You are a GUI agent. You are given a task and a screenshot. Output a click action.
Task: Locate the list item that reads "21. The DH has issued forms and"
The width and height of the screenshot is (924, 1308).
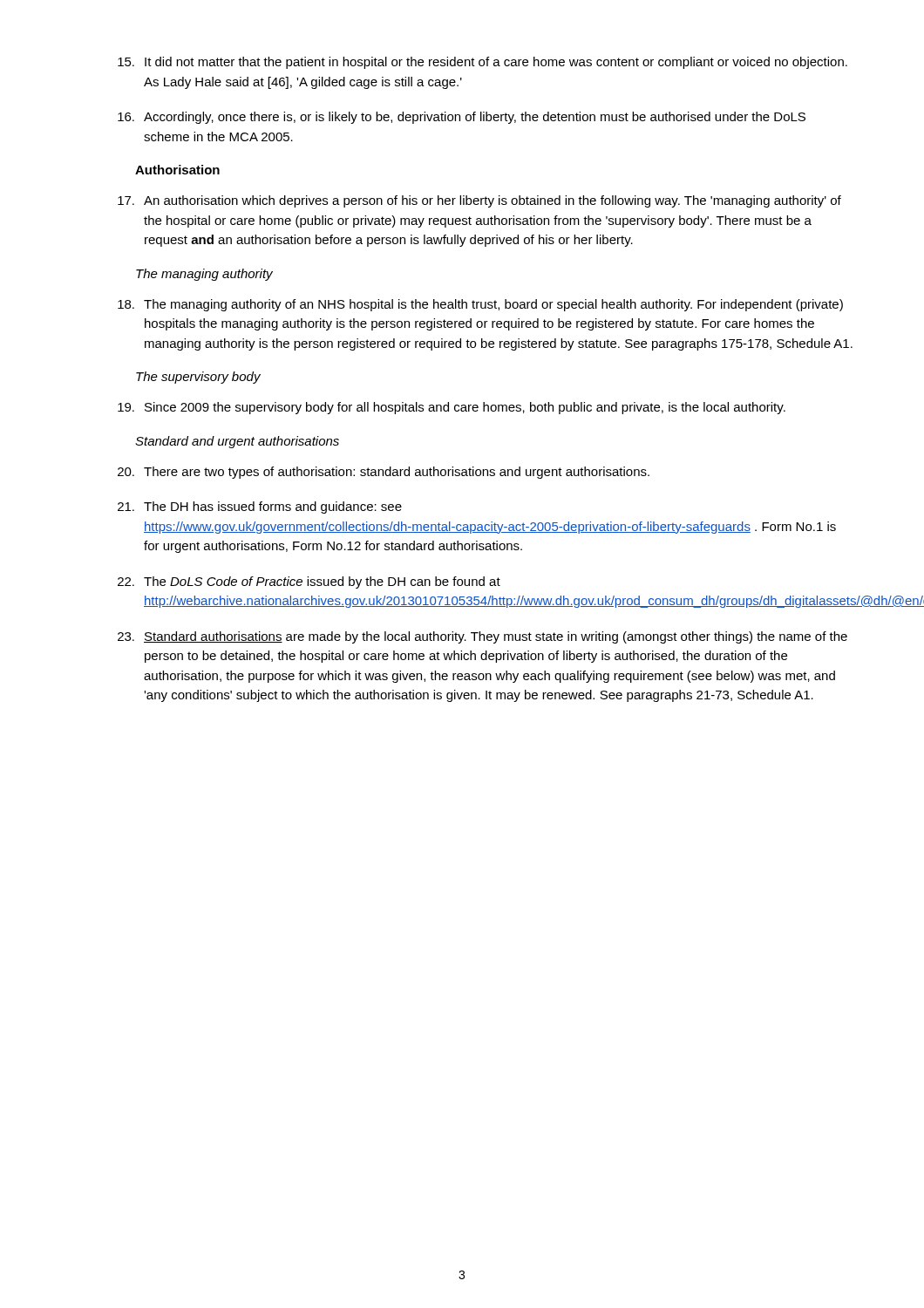pos(471,526)
